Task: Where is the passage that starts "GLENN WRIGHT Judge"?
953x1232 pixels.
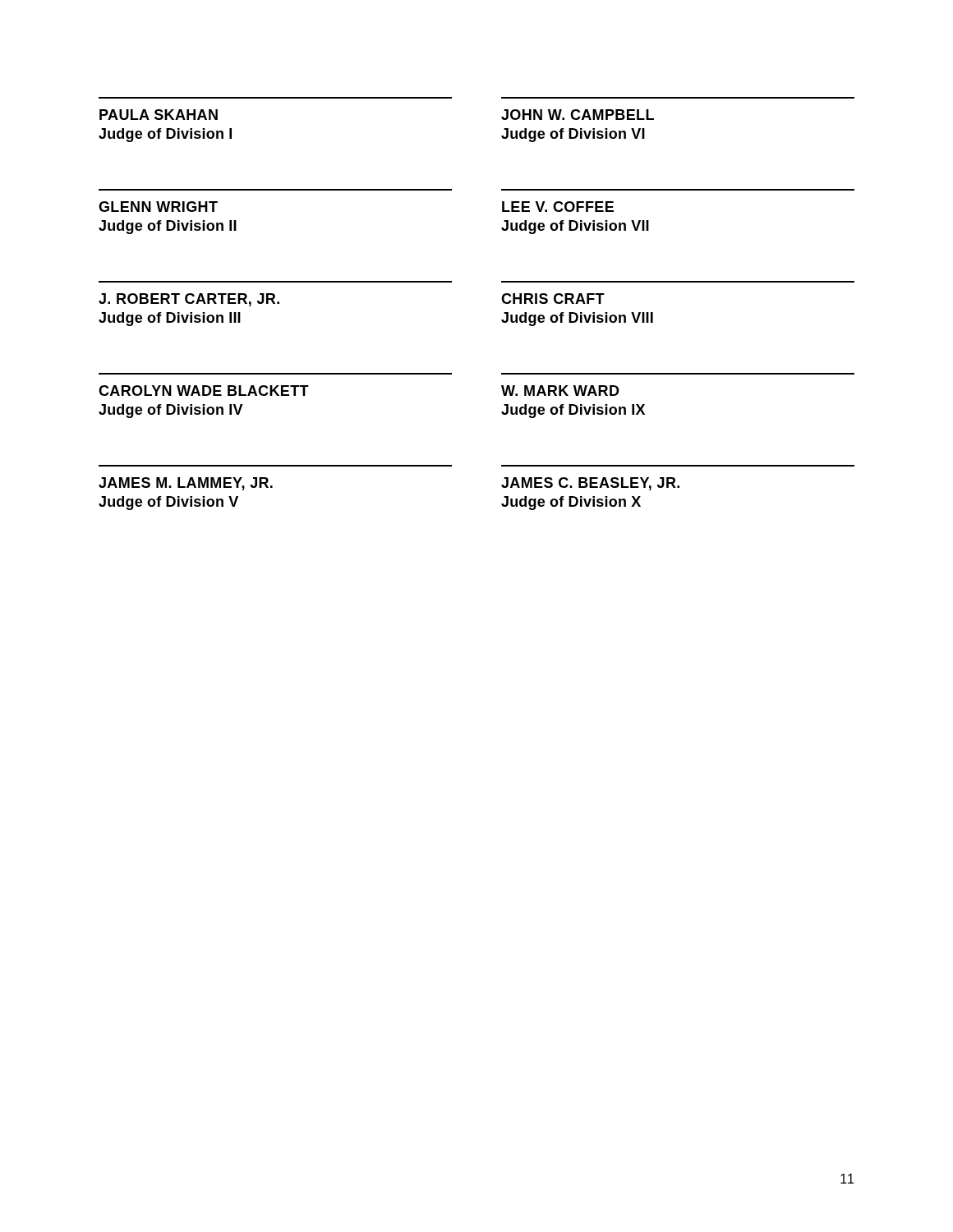Action: coord(158,207)
